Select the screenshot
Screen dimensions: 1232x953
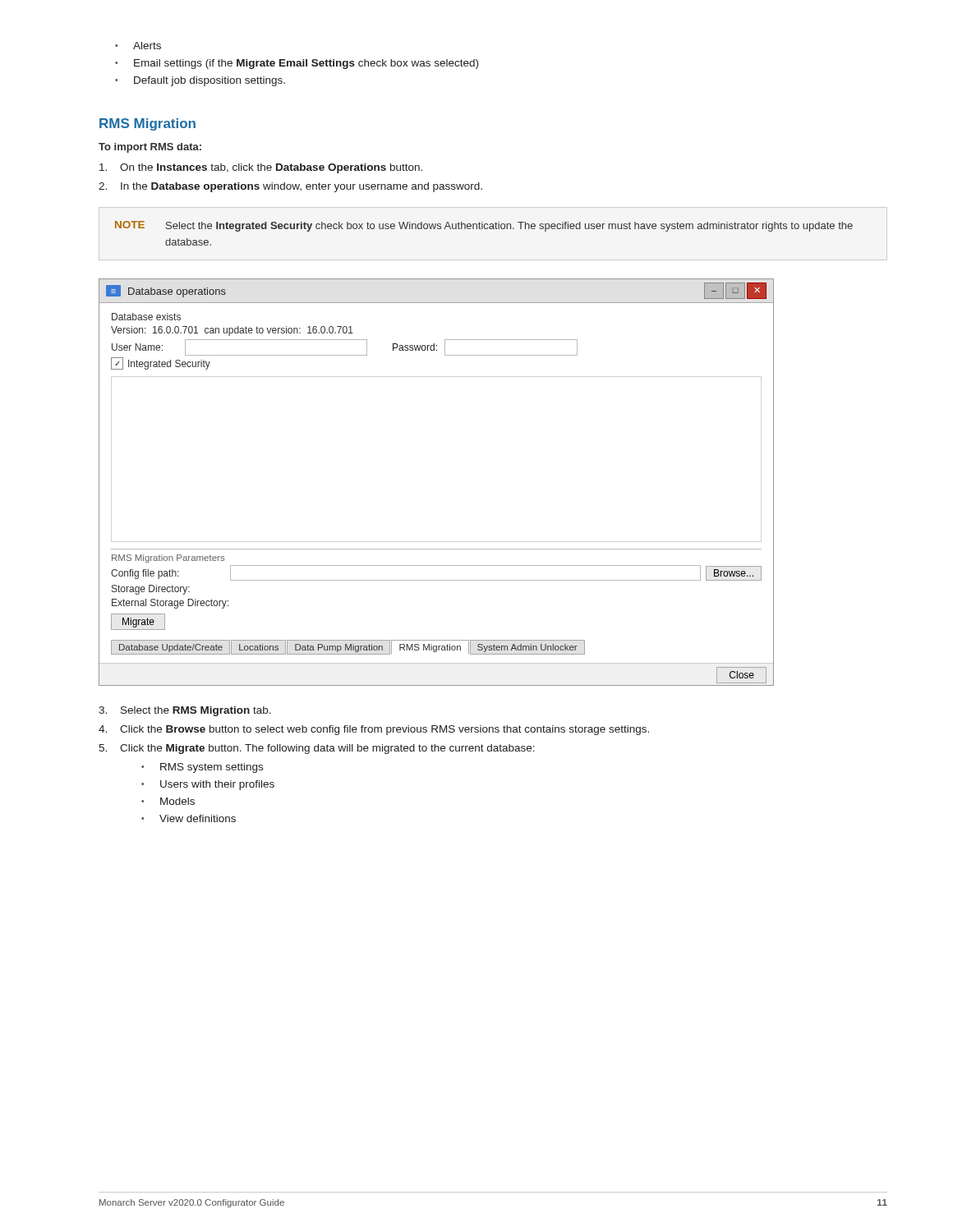[493, 482]
